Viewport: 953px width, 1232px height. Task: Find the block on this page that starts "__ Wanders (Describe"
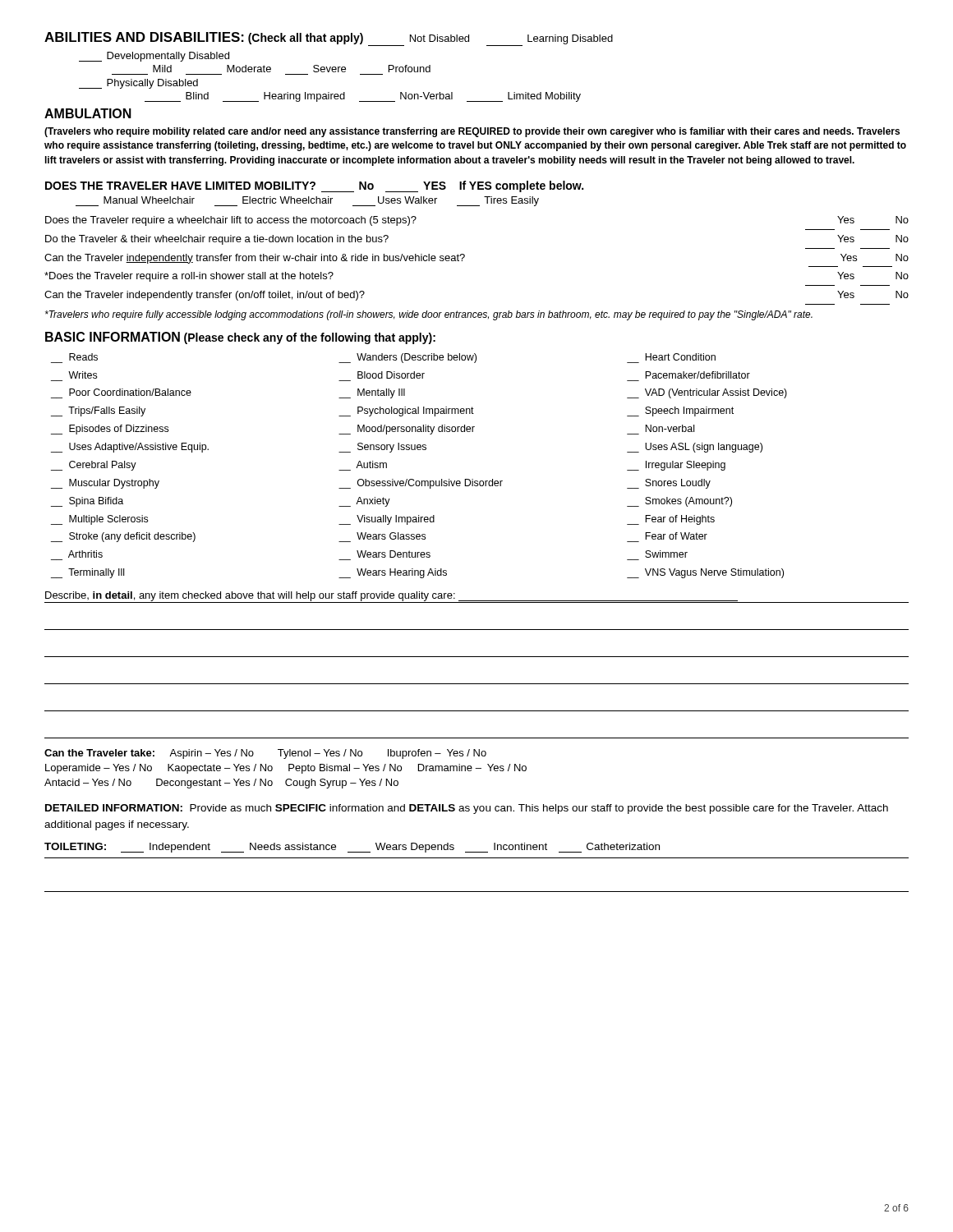click(x=407, y=358)
